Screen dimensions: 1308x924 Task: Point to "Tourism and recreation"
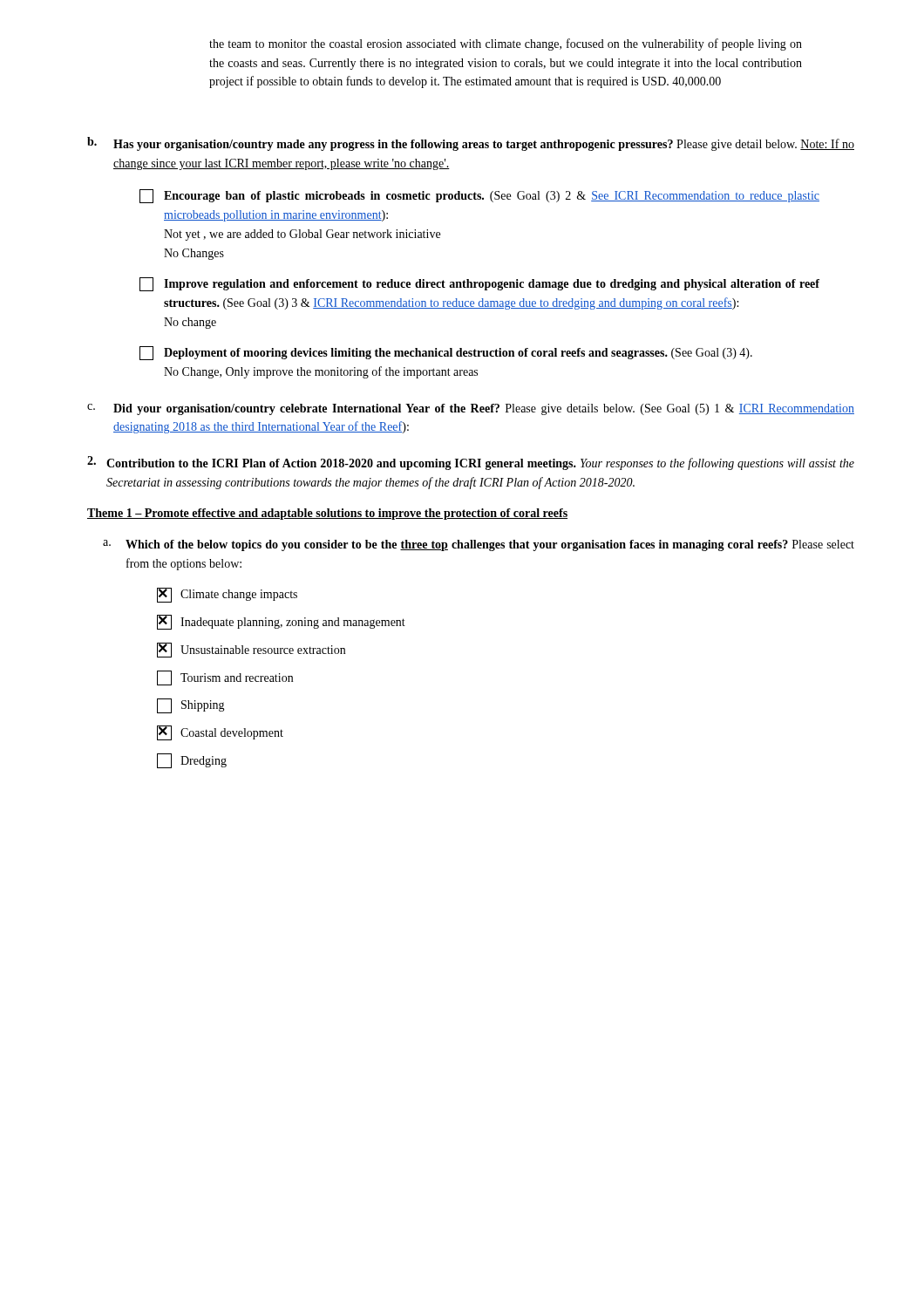(225, 678)
